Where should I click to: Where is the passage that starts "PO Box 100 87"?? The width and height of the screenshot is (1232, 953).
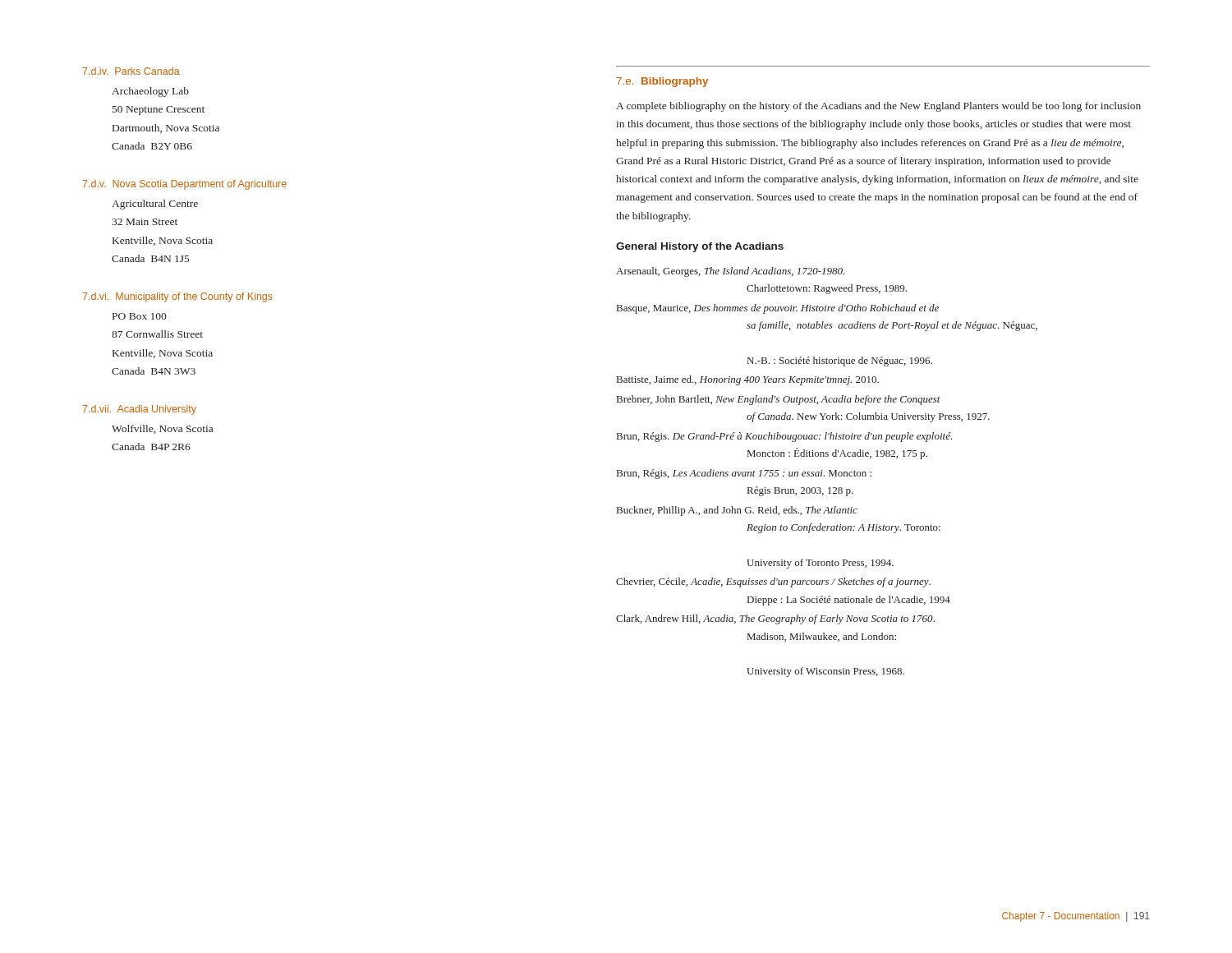click(x=162, y=343)
